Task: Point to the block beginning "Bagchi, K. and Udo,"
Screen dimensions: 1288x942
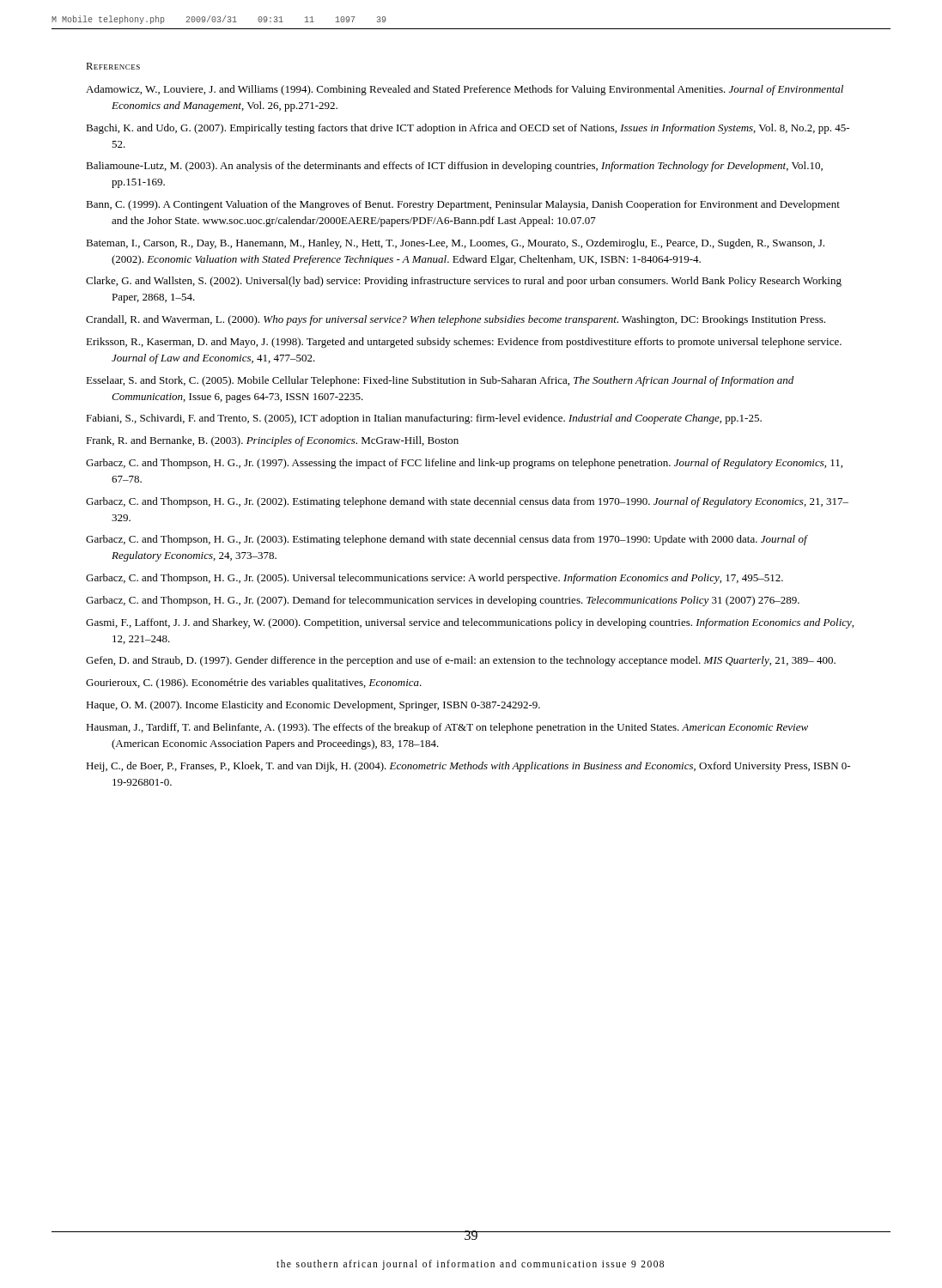Action: tap(468, 135)
